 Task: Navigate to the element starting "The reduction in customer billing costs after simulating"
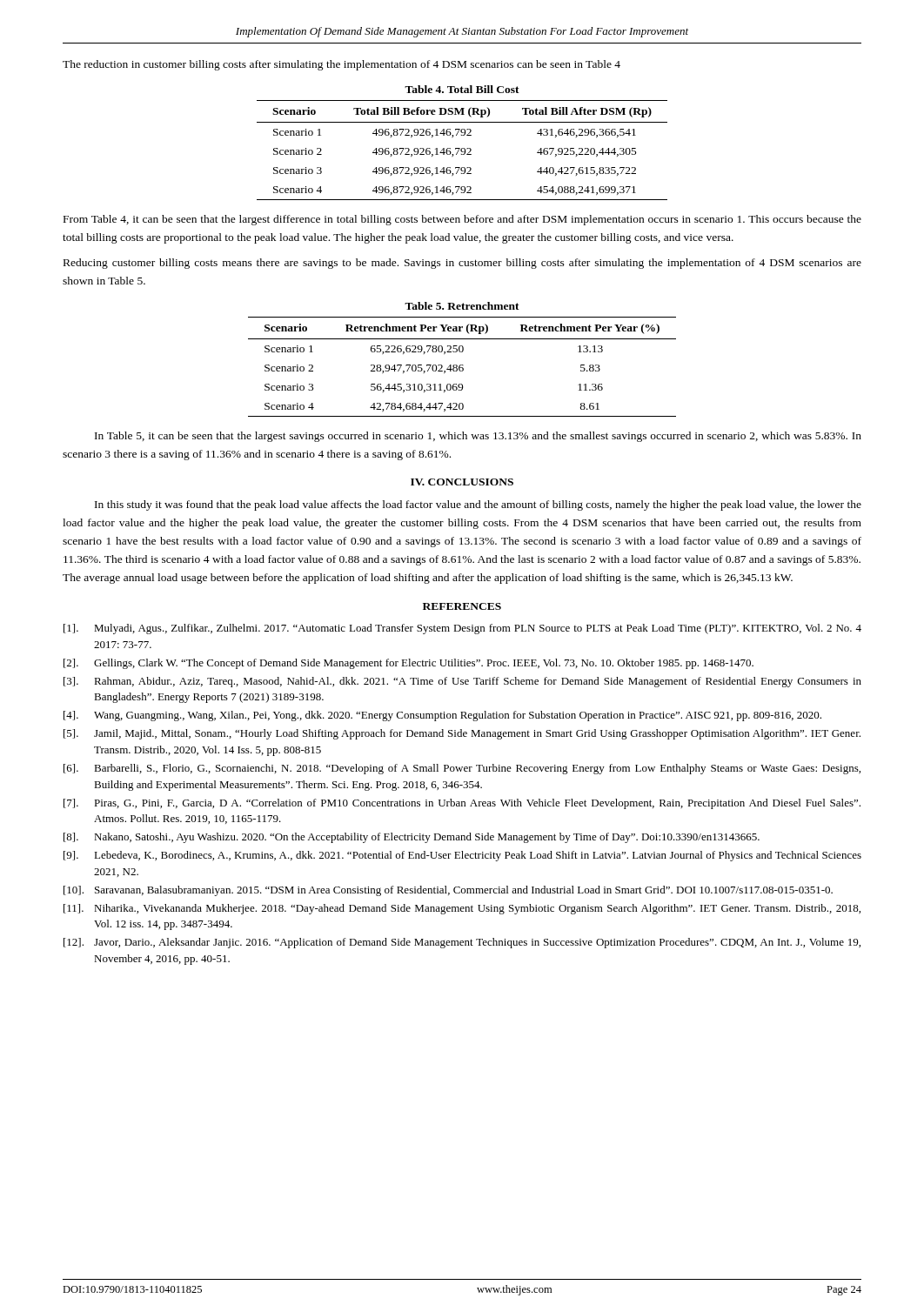click(342, 64)
